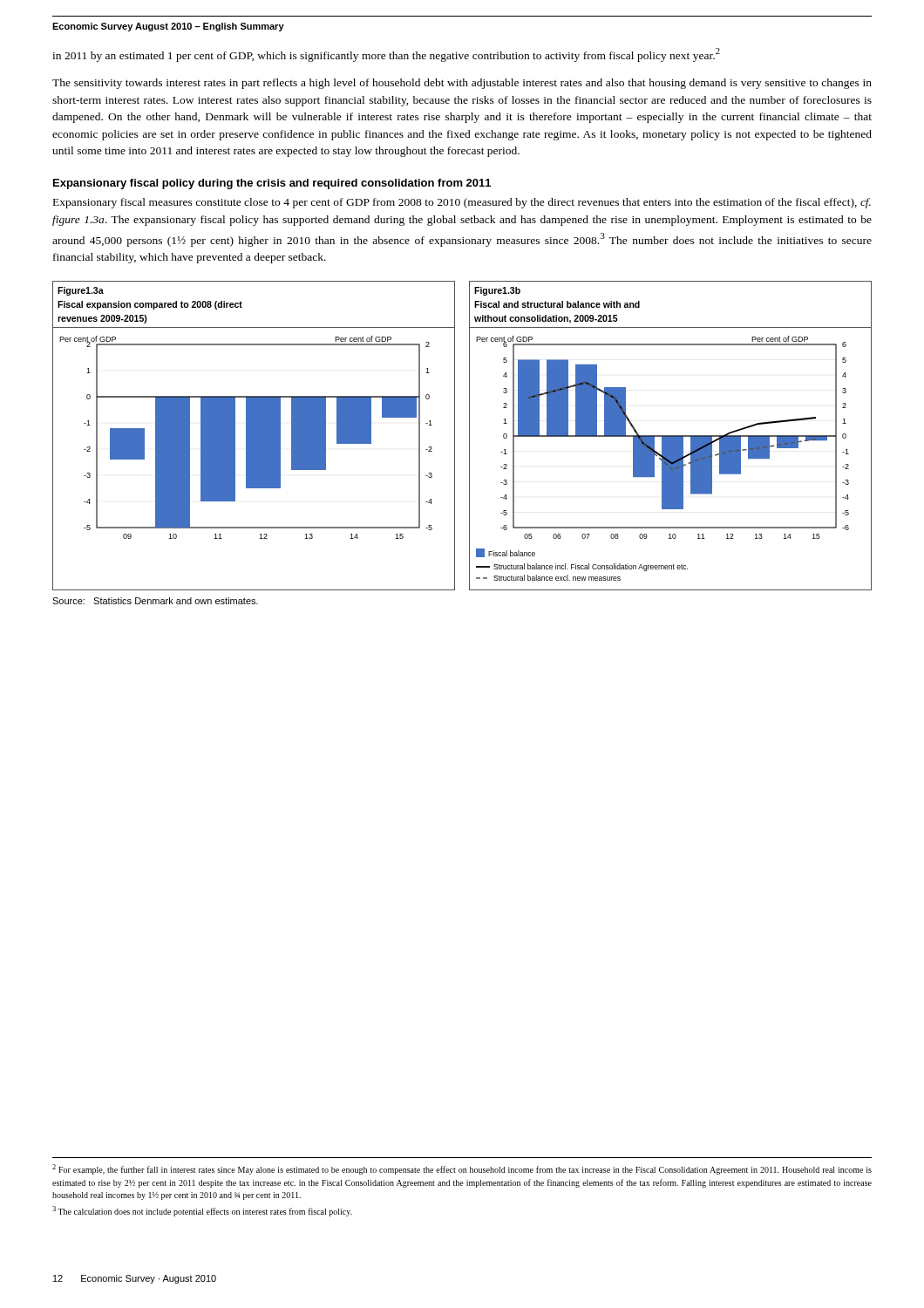Navigate to the text block starting "3 The calculation does not include"
Screen dimensions: 1308x924
tap(202, 1211)
